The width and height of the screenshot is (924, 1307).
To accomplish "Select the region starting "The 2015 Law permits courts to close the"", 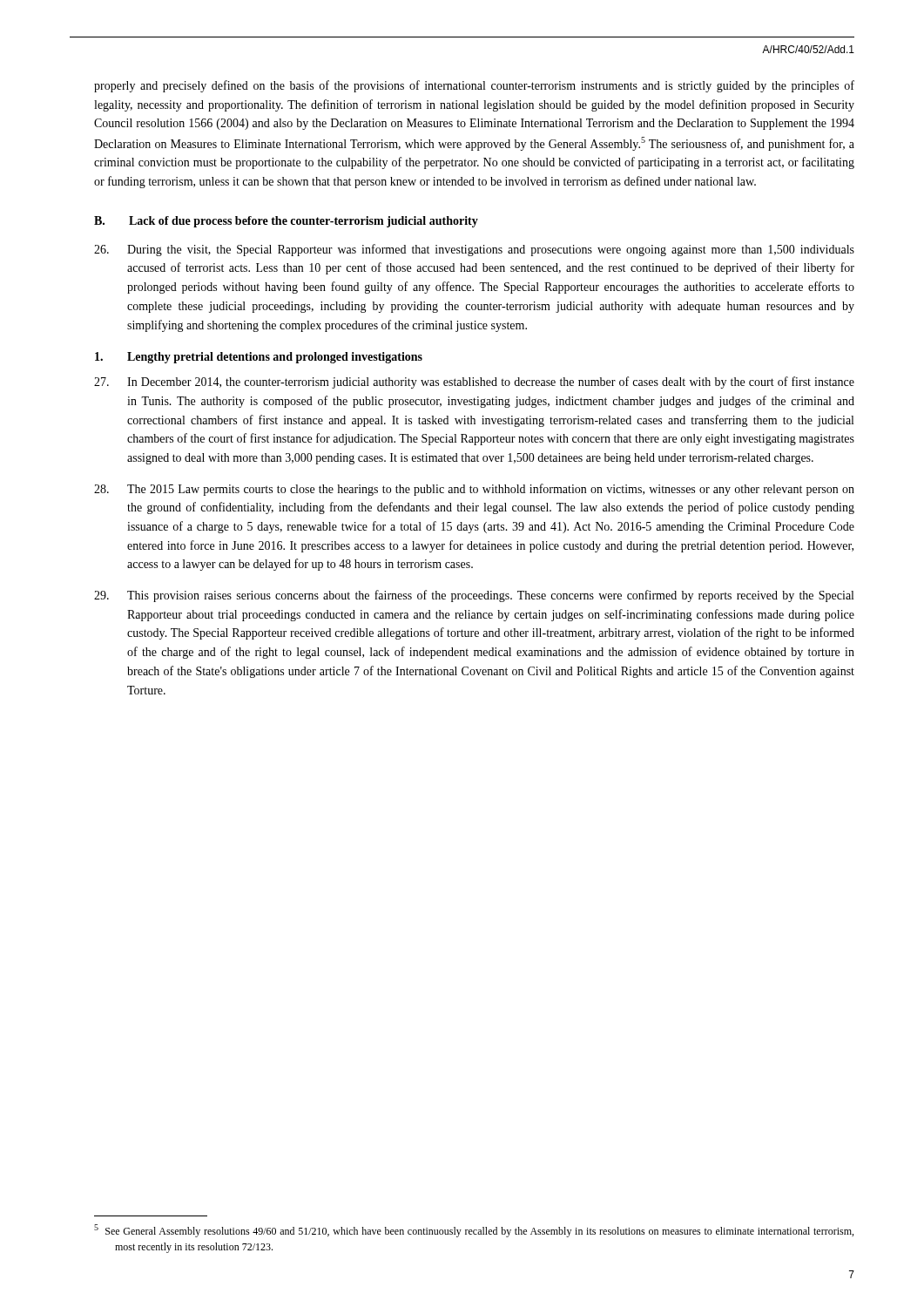I will coord(474,525).
